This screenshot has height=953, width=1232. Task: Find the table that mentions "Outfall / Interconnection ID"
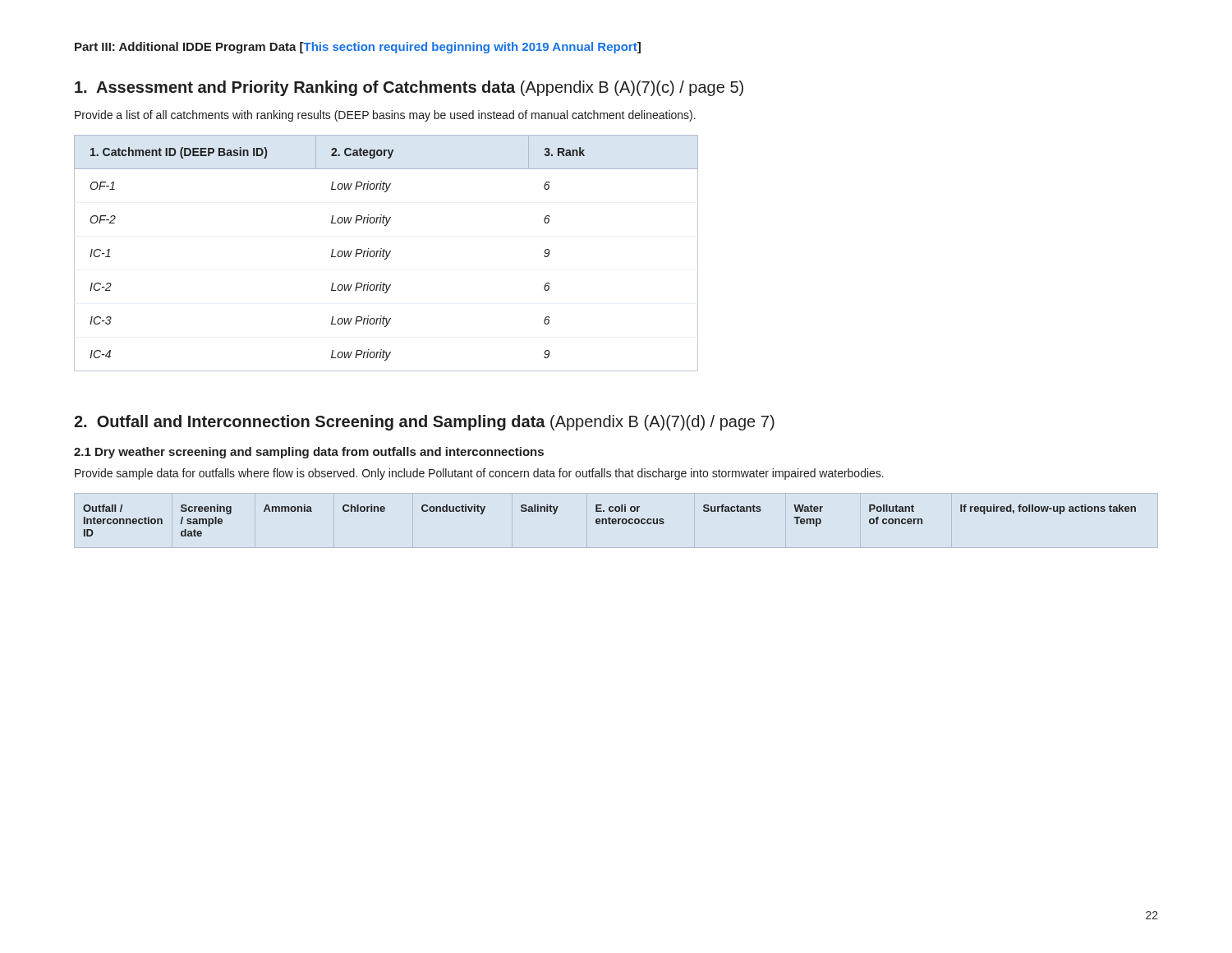[616, 520]
